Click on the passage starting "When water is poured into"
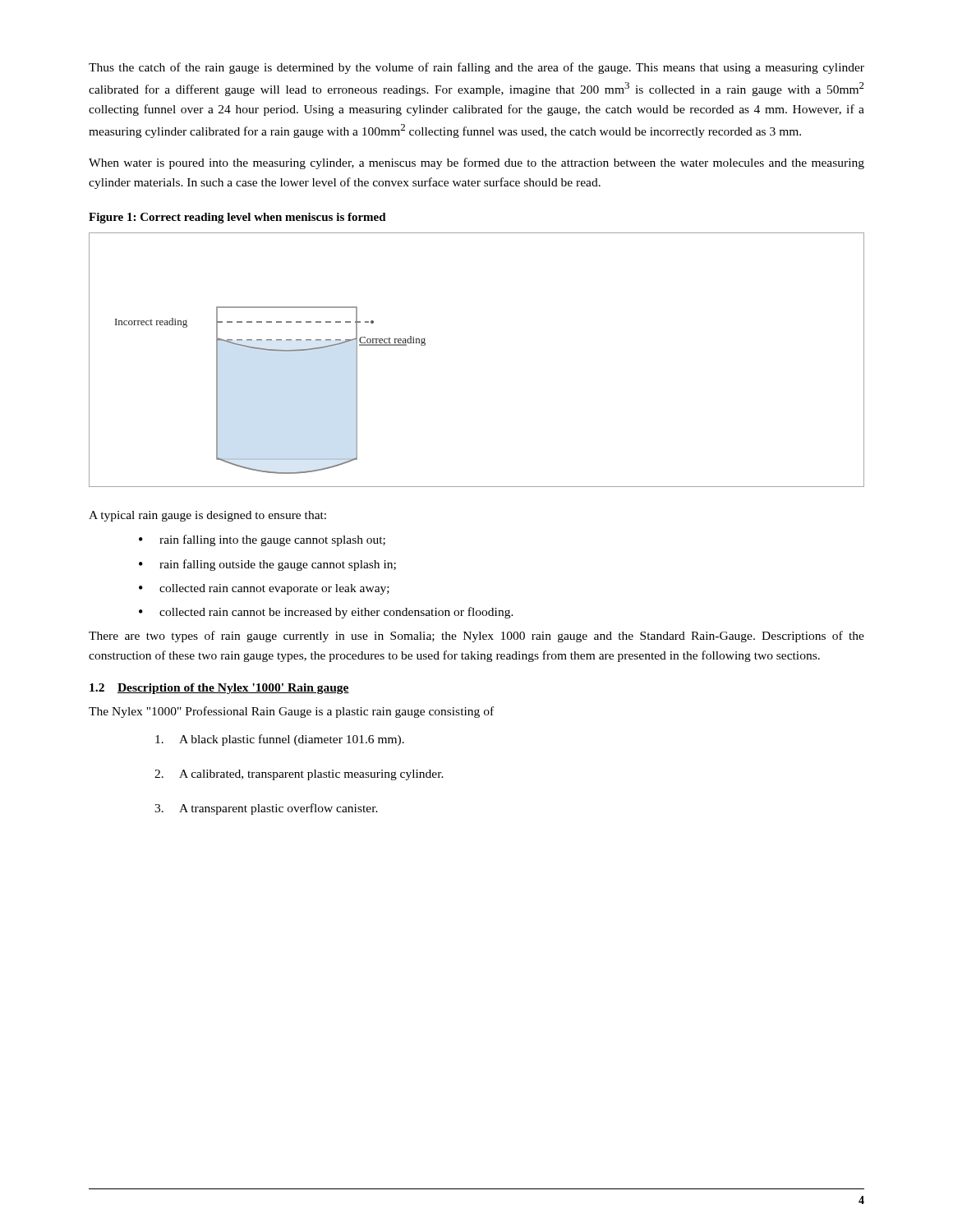 476,172
